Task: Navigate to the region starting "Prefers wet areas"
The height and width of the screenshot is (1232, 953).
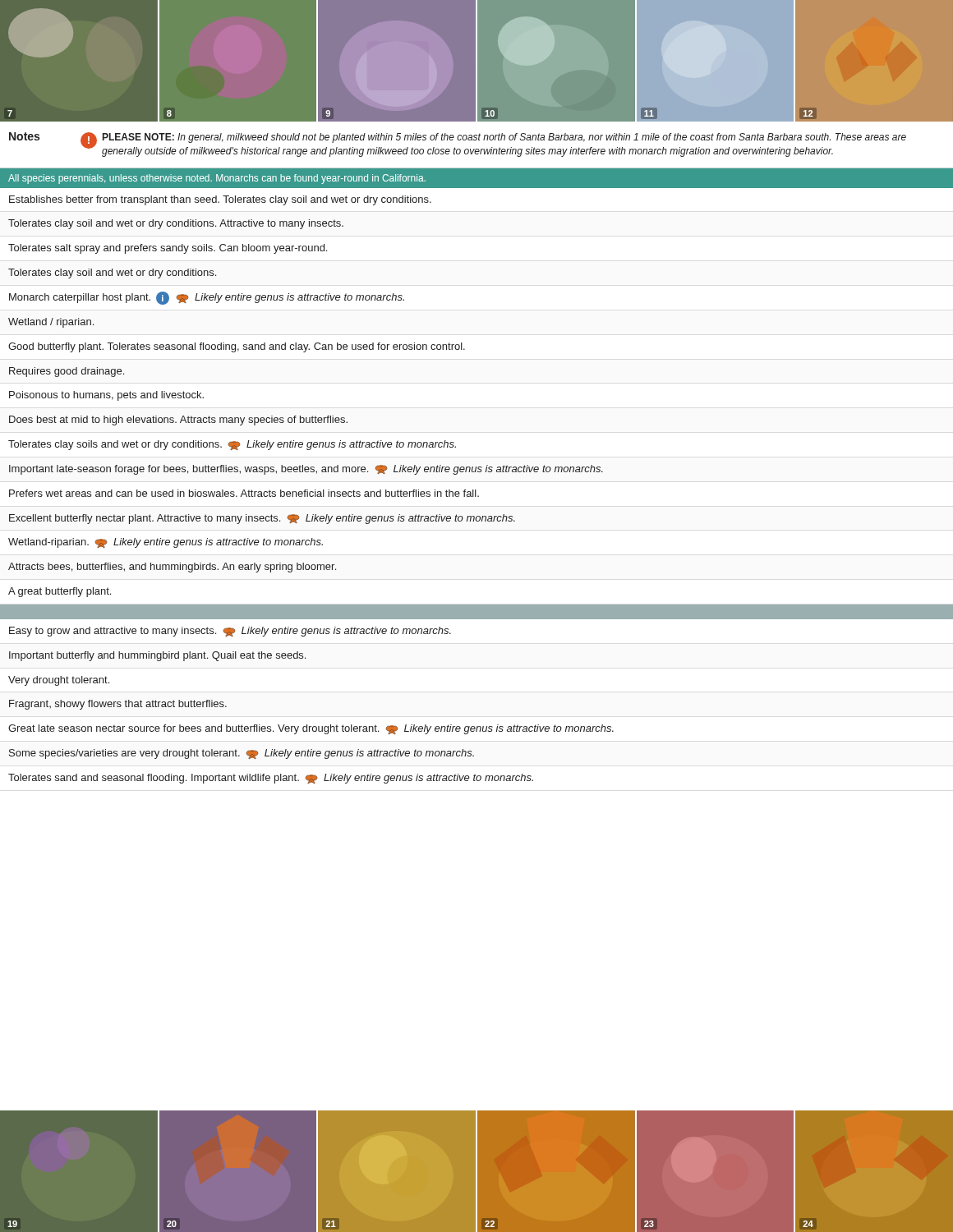Action: 244,493
